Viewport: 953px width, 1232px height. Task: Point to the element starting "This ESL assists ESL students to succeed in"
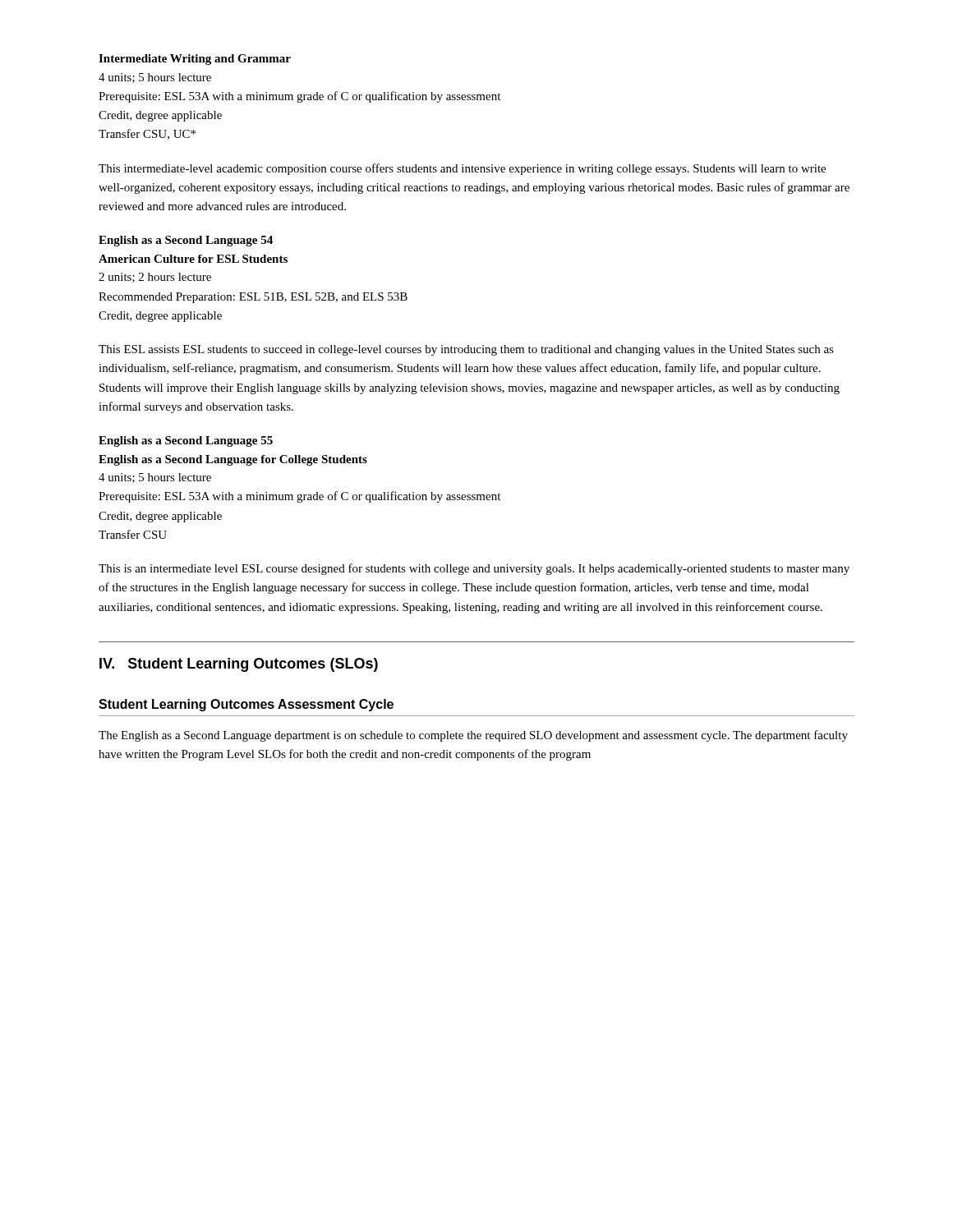(x=469, y=378)
